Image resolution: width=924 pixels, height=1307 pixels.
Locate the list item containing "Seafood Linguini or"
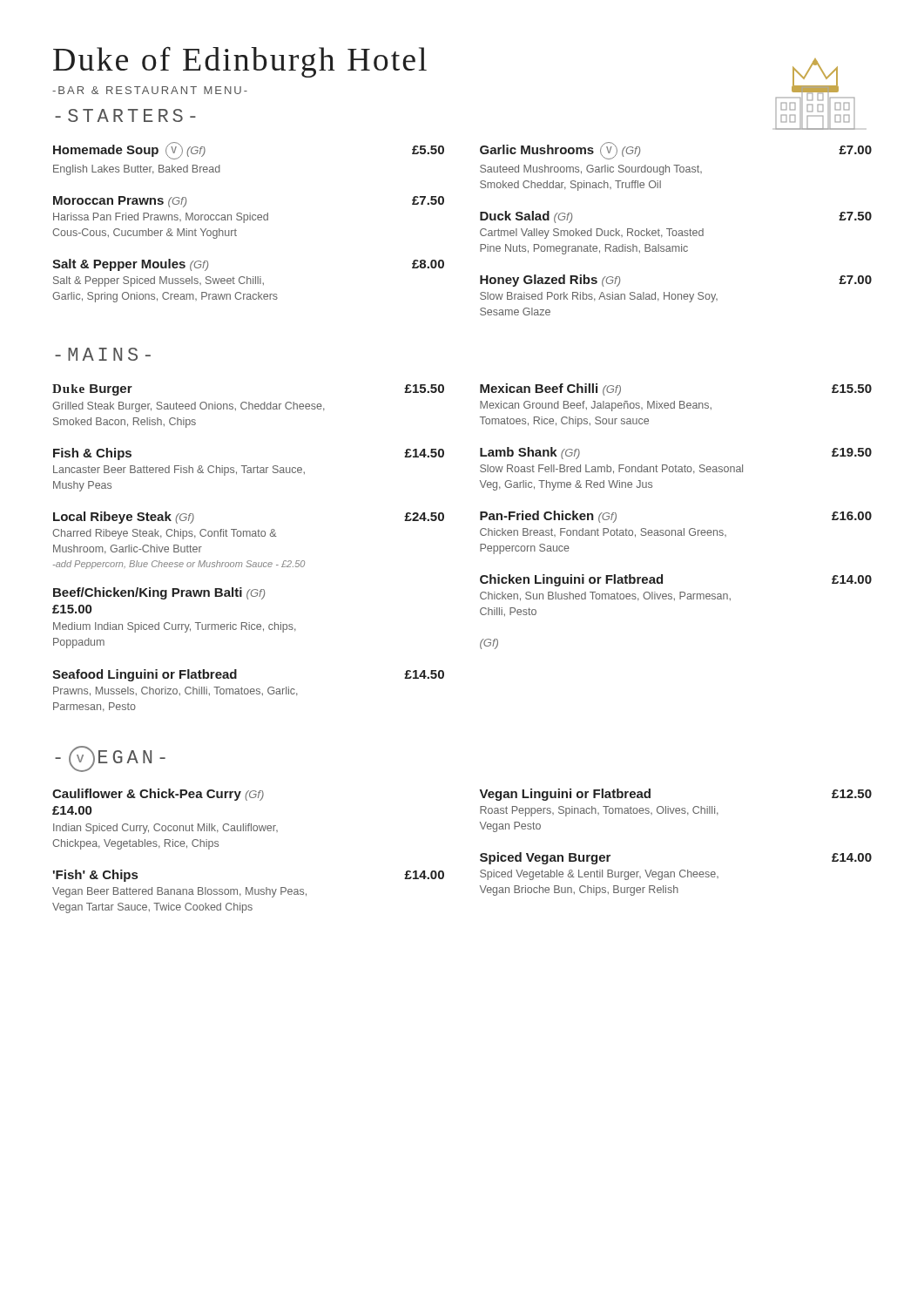(x=248, y=690)
